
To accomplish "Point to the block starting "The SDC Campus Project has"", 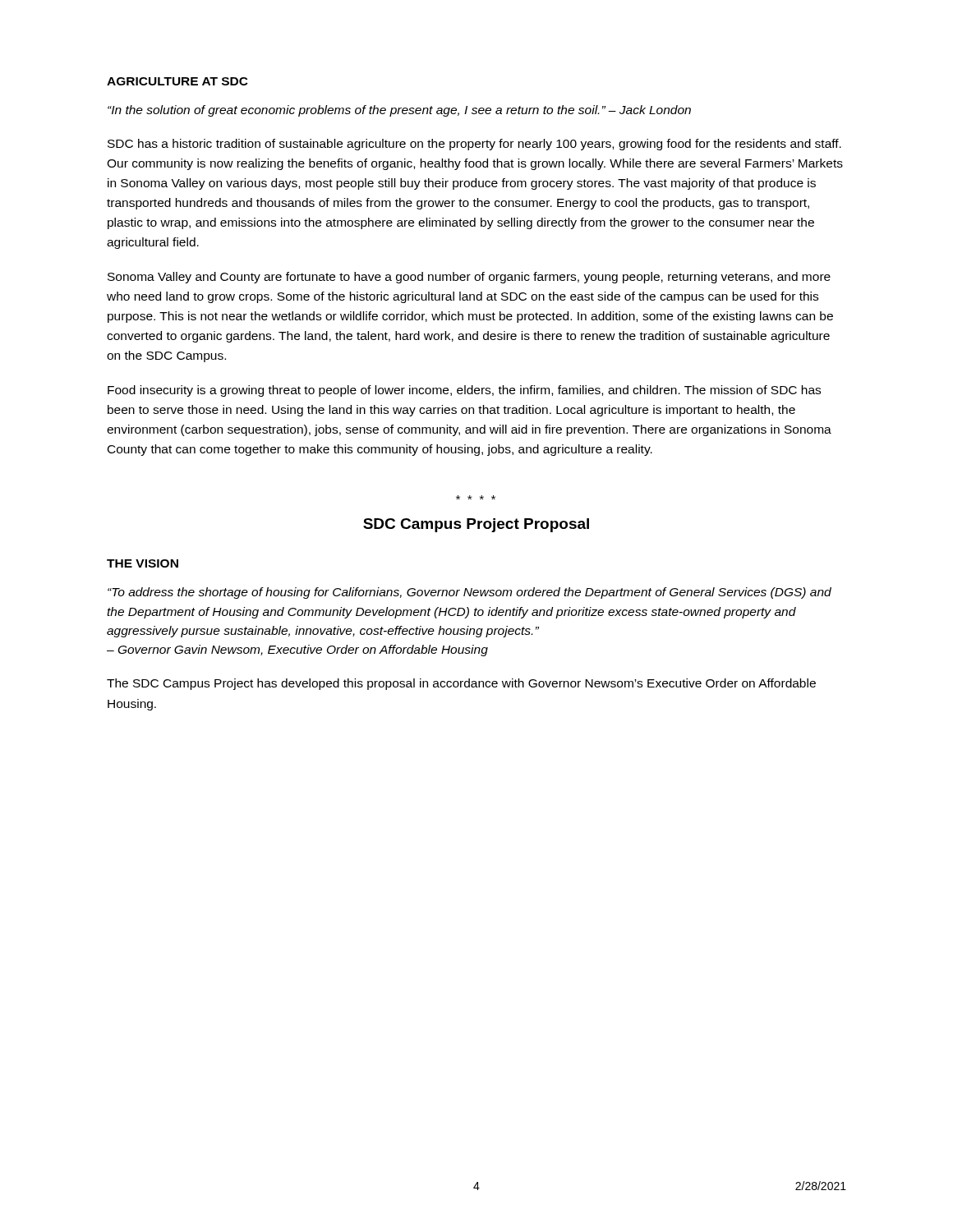I will (x=462, y=693).
